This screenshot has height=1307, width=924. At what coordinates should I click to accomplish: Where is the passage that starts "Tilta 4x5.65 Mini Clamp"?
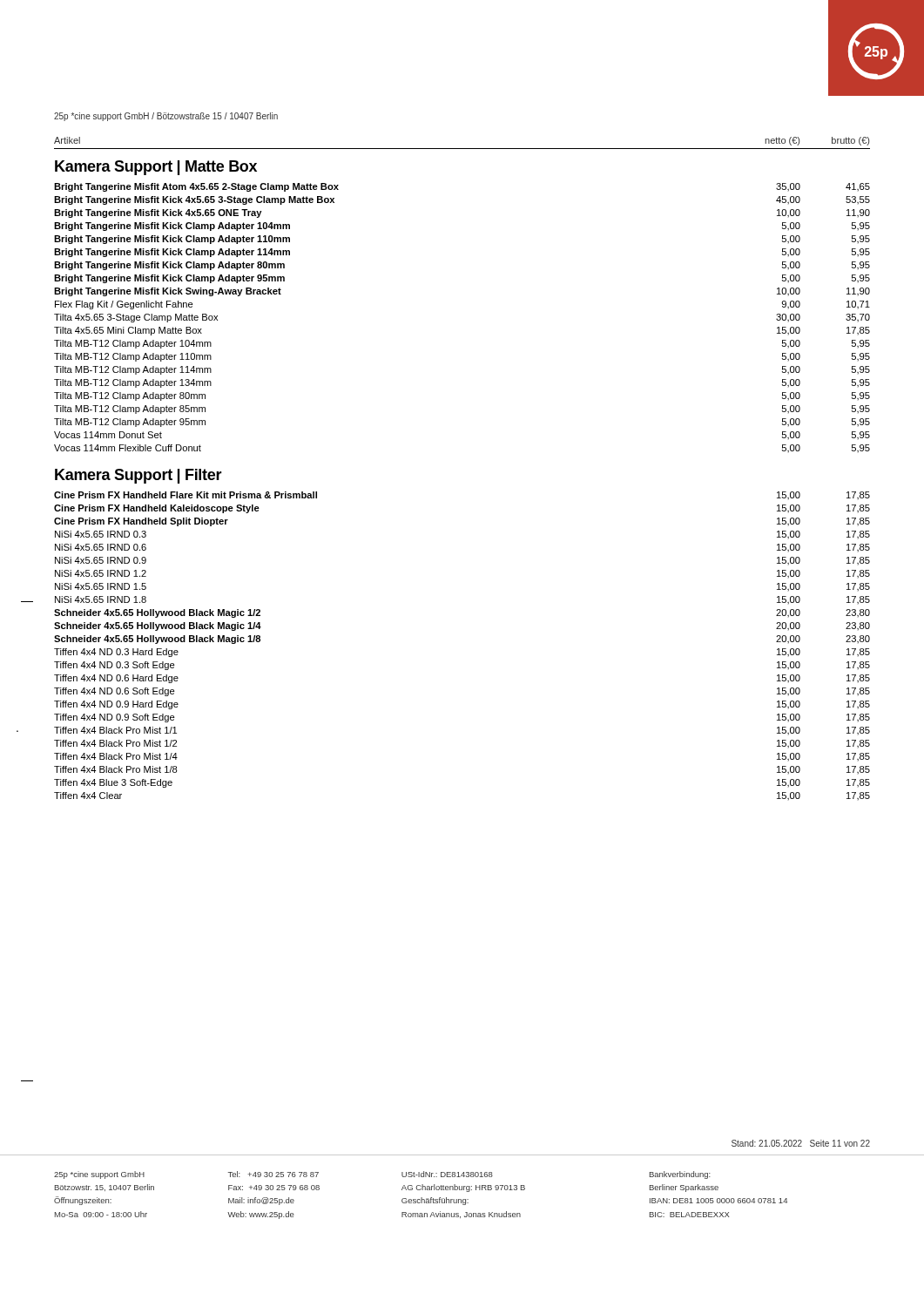coord(129,332)
